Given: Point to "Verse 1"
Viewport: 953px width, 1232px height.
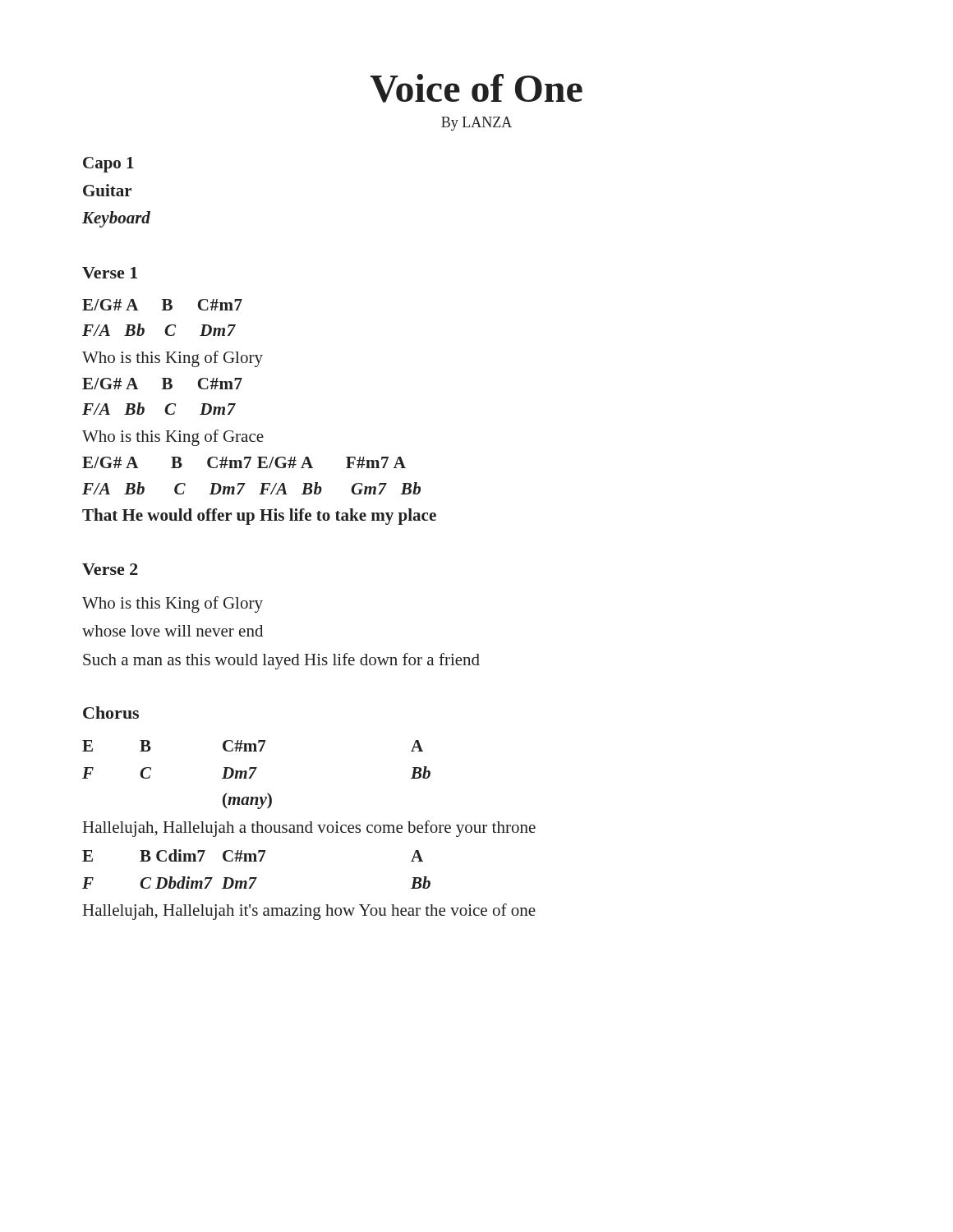Looking at the screenshot, I should (110, 272).
